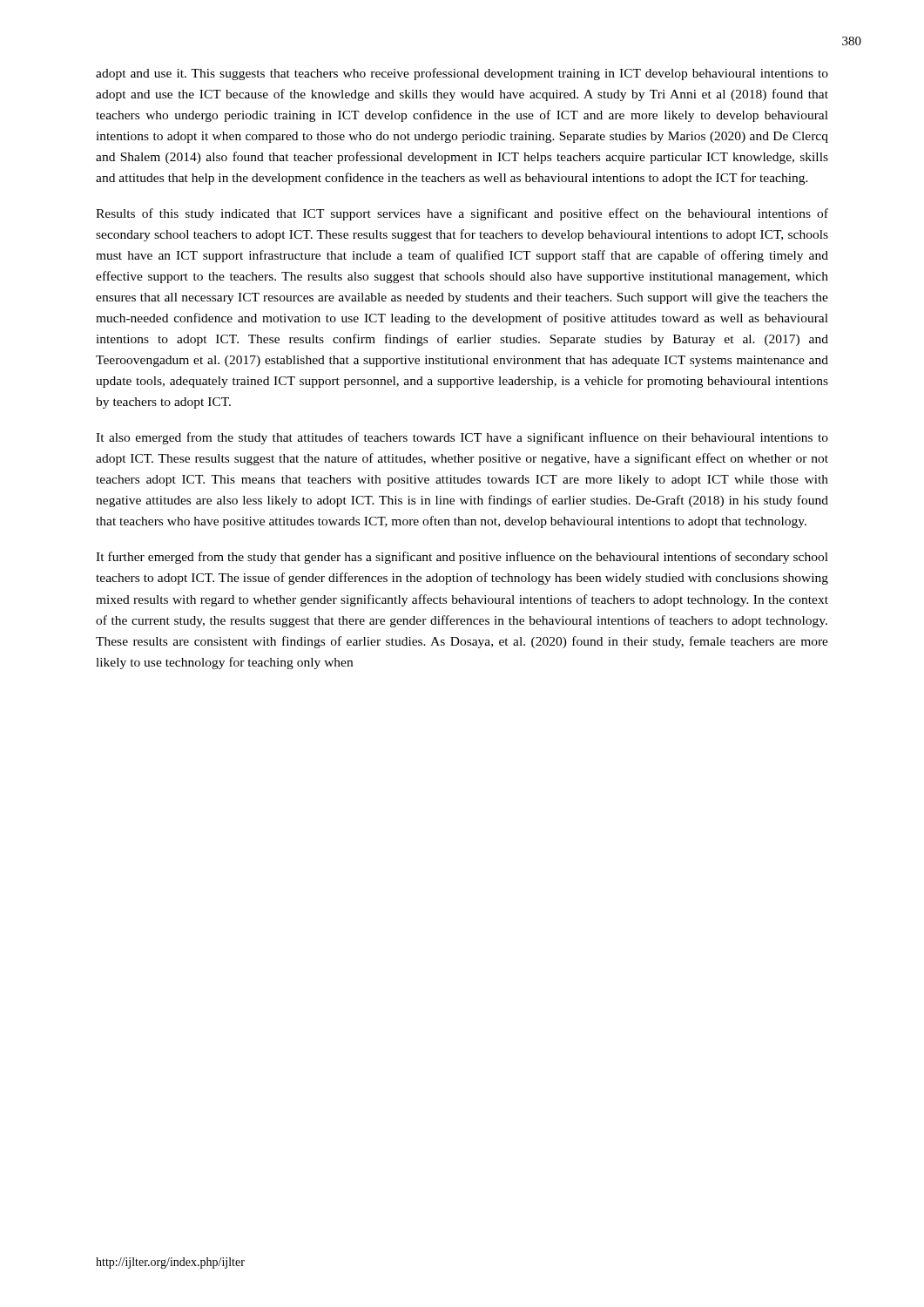Click on the region starting "It further emerged from"
The height and width of the screenshot is (1307, 924).
462,609
